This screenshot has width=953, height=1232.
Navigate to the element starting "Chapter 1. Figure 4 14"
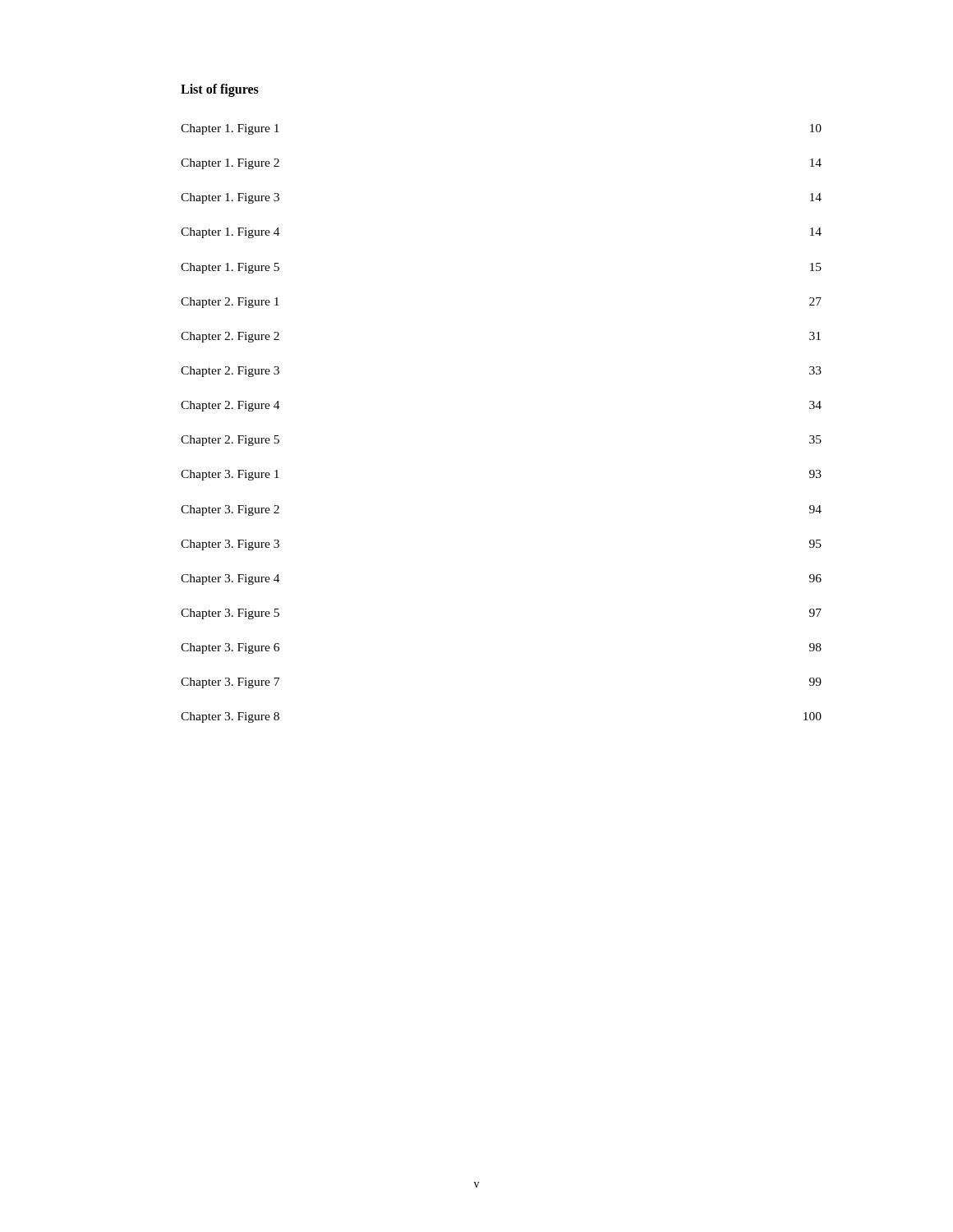[x=227, y=233]
